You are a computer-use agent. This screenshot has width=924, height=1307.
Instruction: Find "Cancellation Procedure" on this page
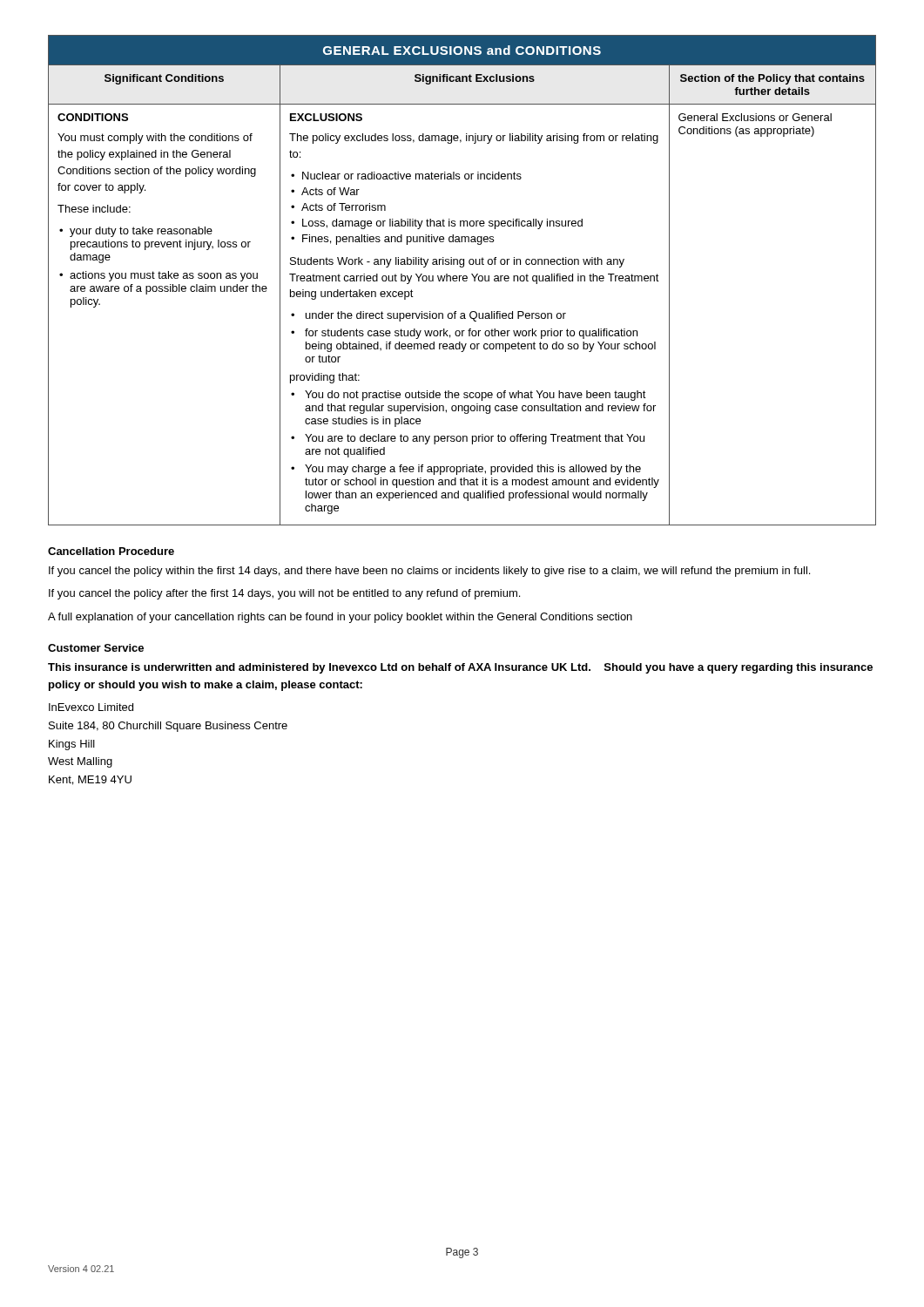[x=111, y=551]
